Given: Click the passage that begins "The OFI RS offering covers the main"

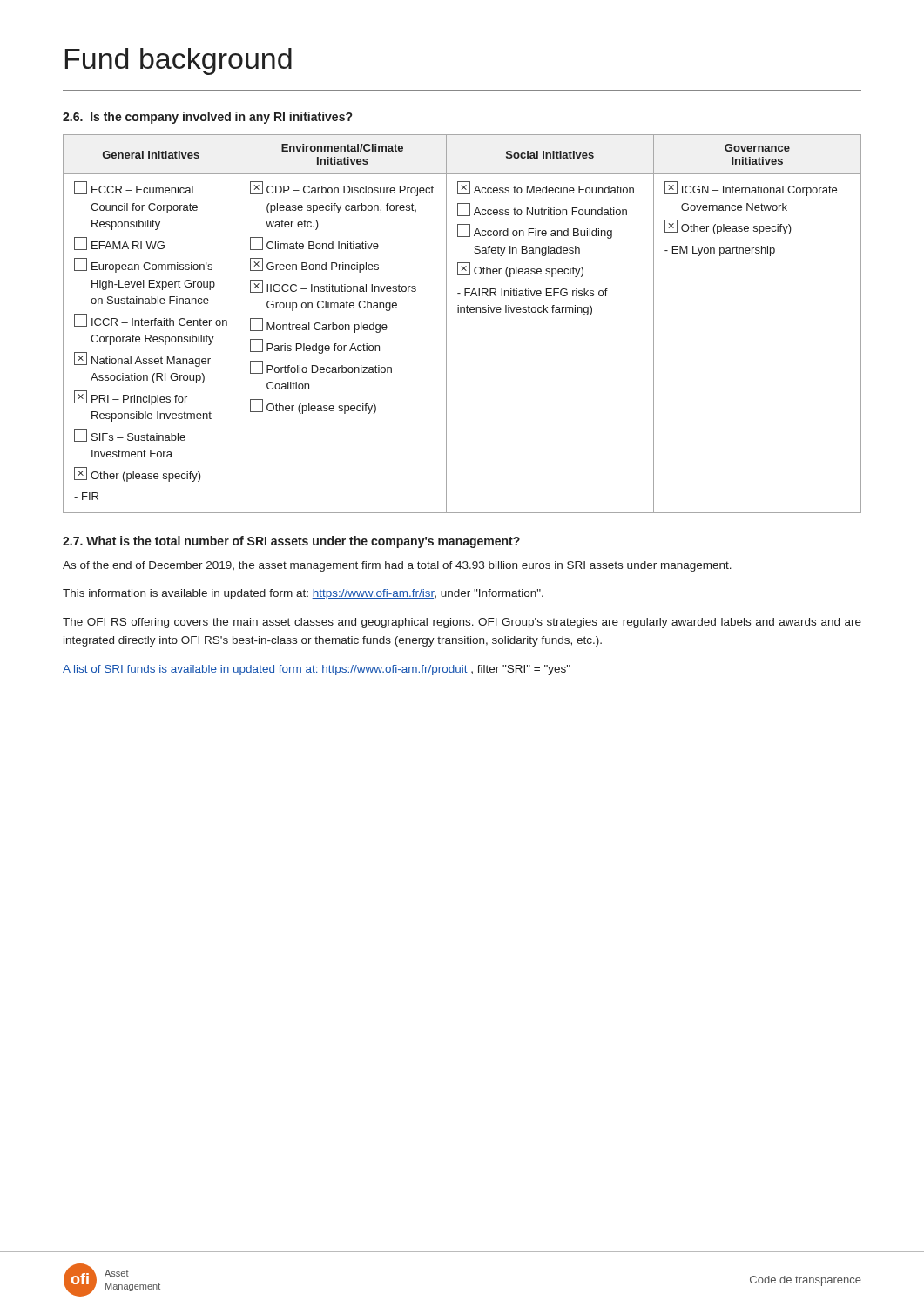Looking at the screenshot, I should click(x=462, y=631).
